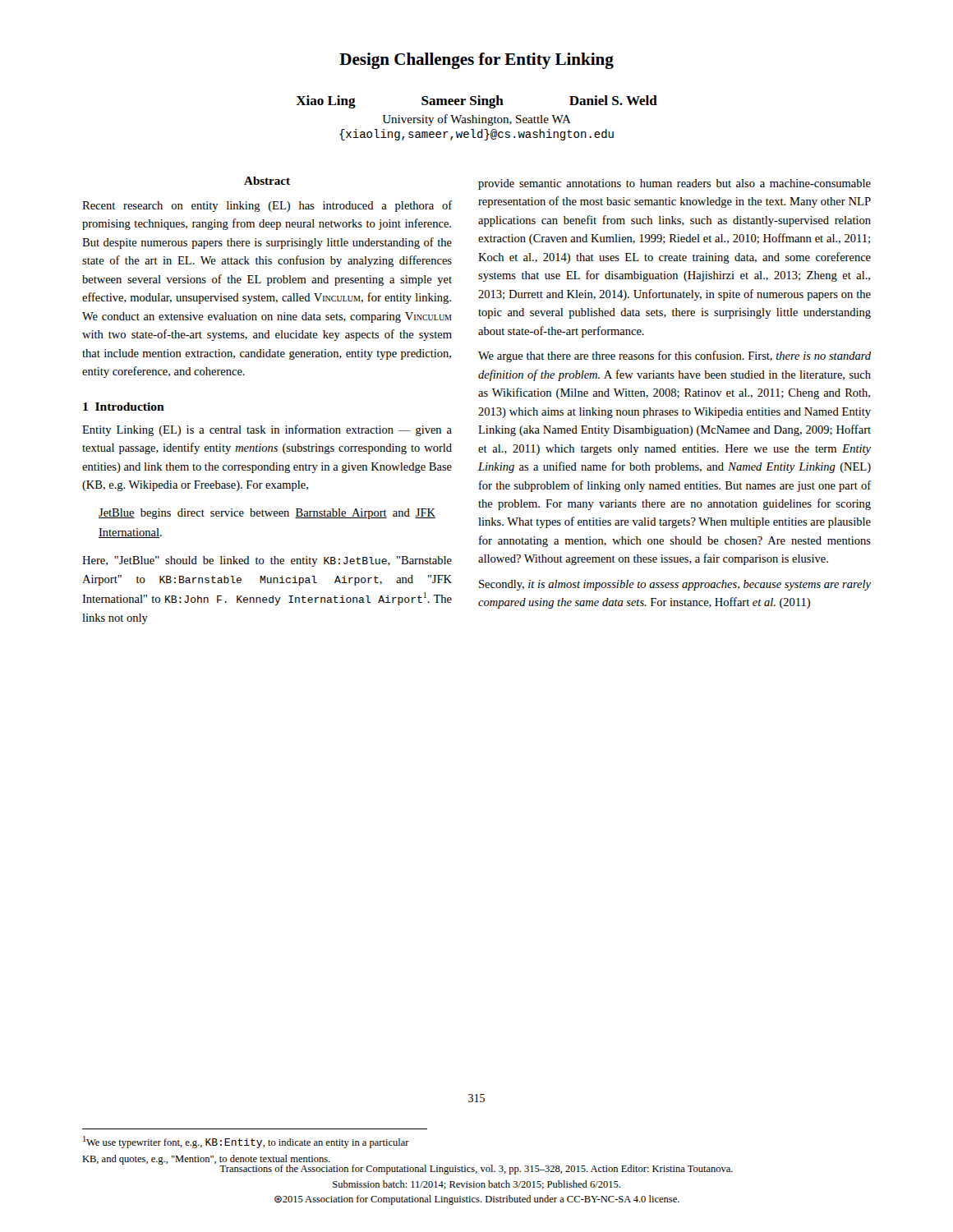Point to the block beginning "We argue that there"
Viewport: 953px width, 1232px height.
674,457
